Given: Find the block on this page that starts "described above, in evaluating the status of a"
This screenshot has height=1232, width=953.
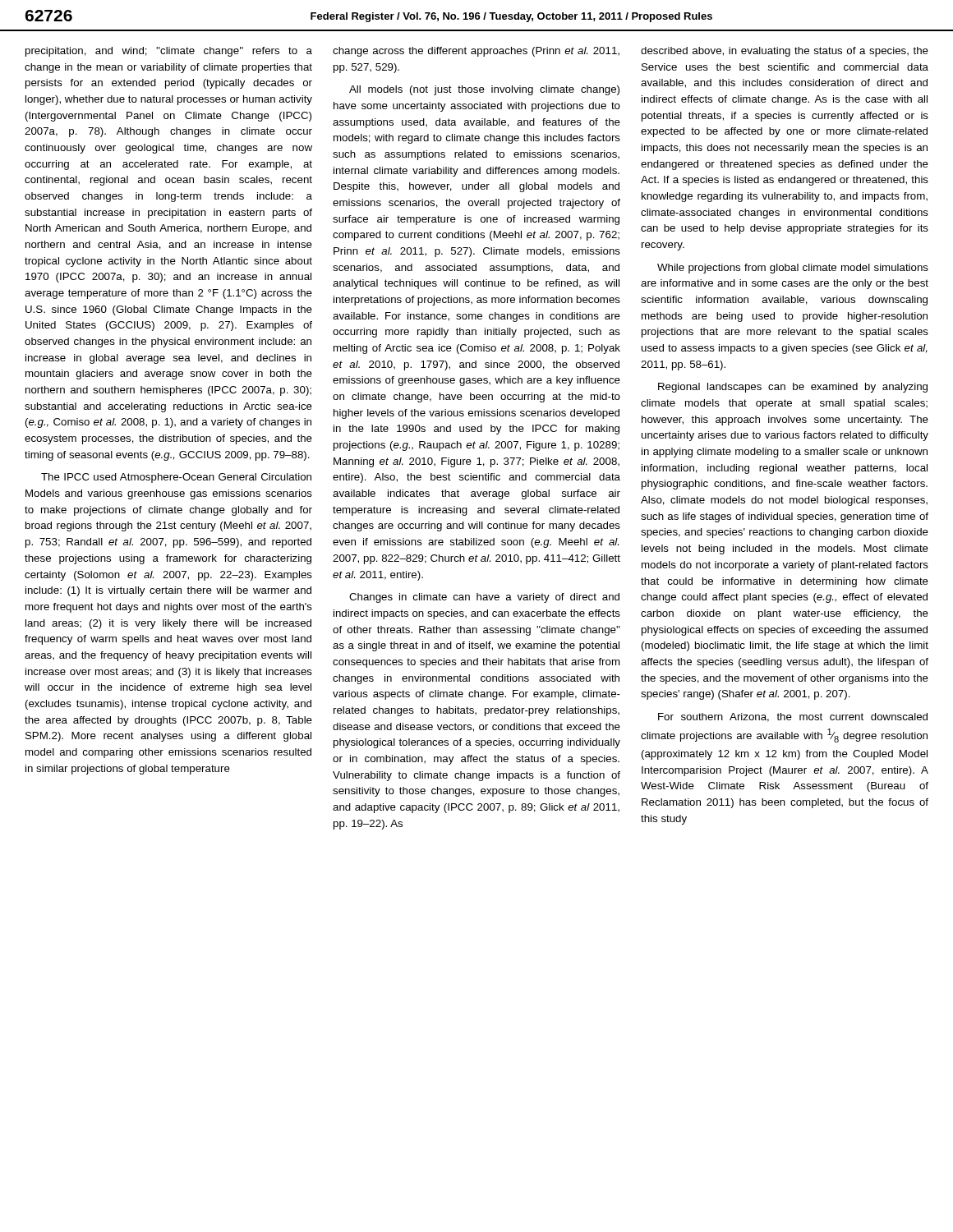Looking at the screenshot, I should tap(785, 435).
